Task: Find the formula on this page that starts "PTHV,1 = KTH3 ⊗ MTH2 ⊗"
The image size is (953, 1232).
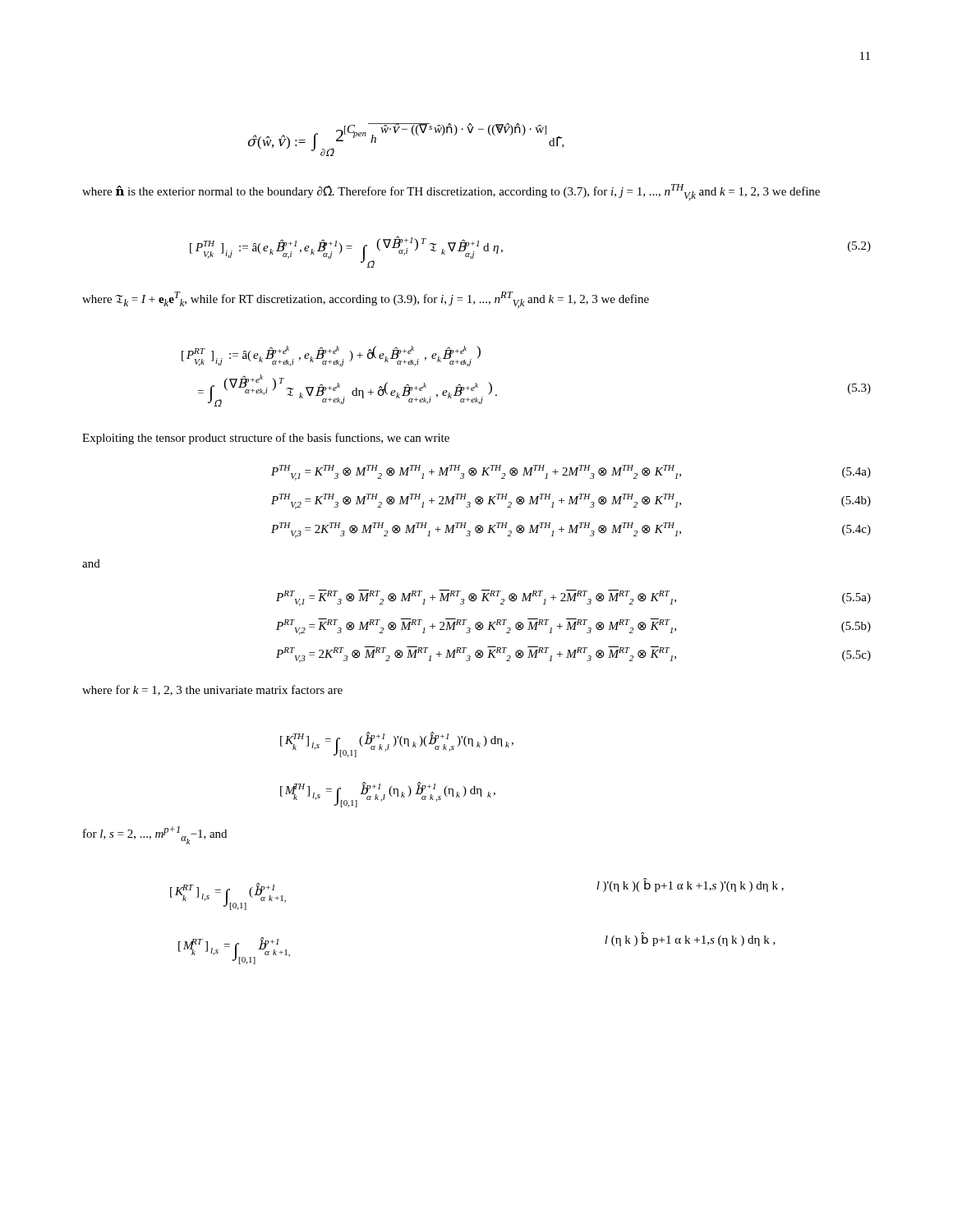Action: click(476, 500)
